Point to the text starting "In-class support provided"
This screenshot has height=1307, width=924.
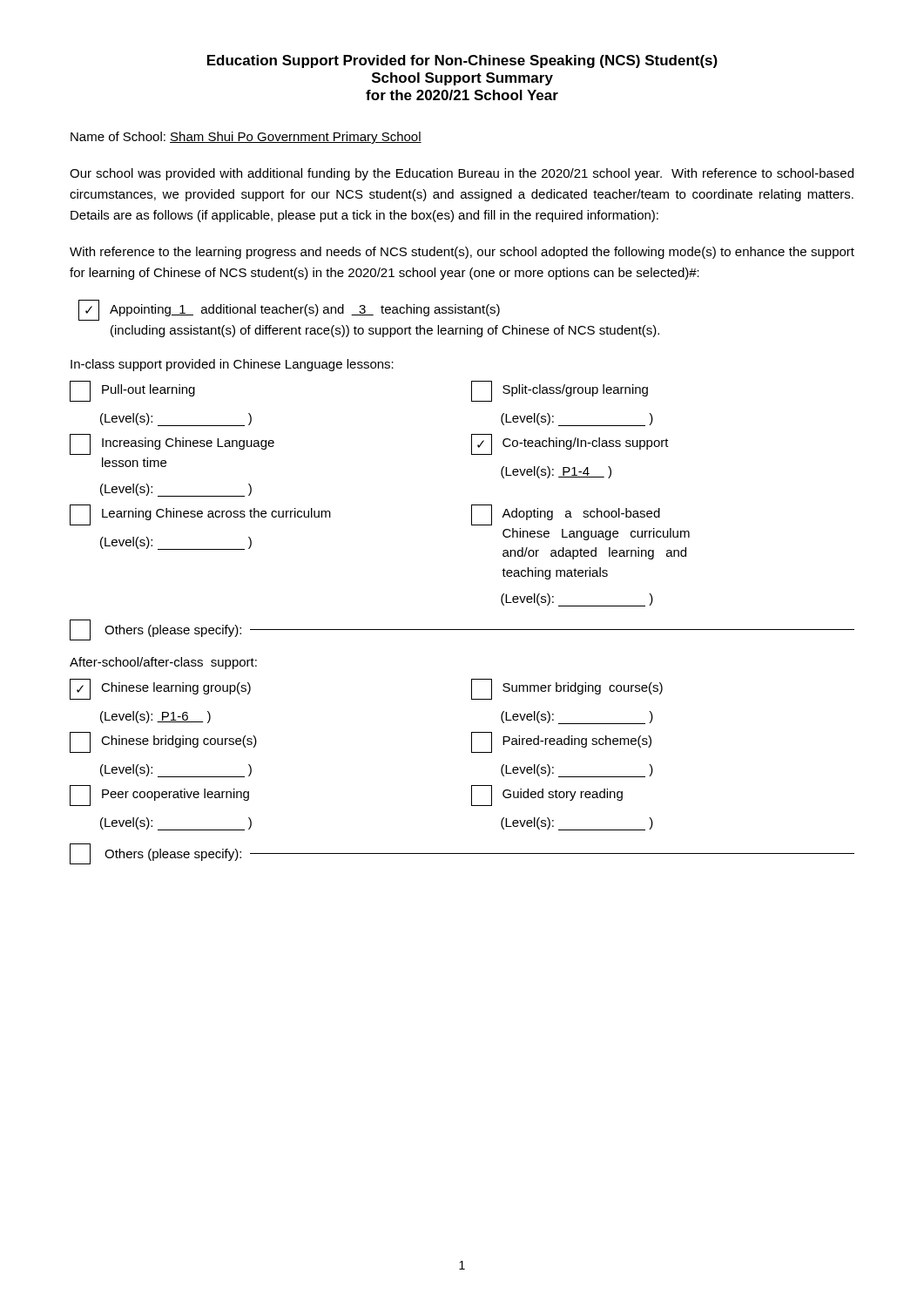pos(232,364)
